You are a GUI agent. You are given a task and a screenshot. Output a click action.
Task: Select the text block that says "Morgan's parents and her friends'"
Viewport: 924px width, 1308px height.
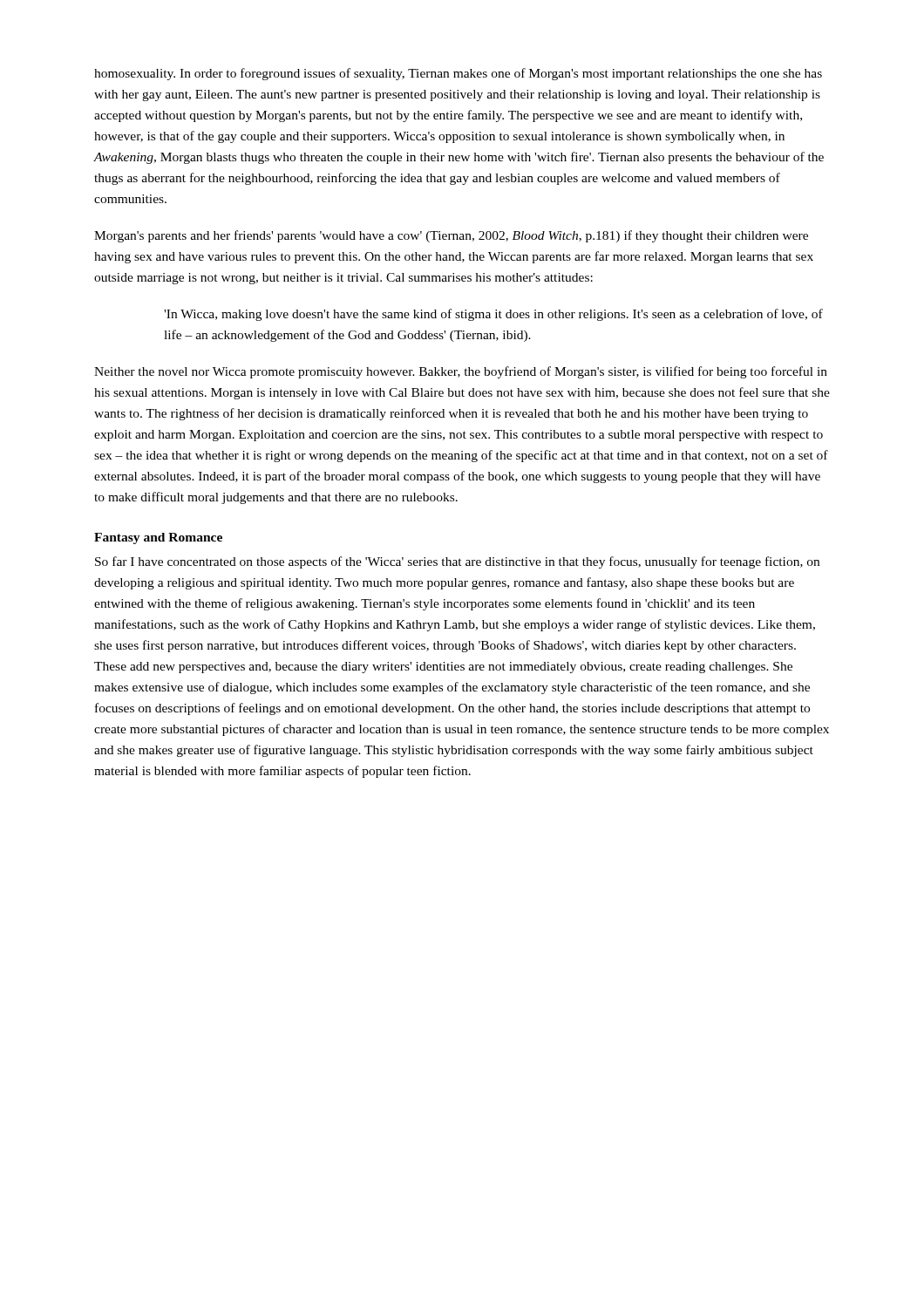(x=454, y=256)
